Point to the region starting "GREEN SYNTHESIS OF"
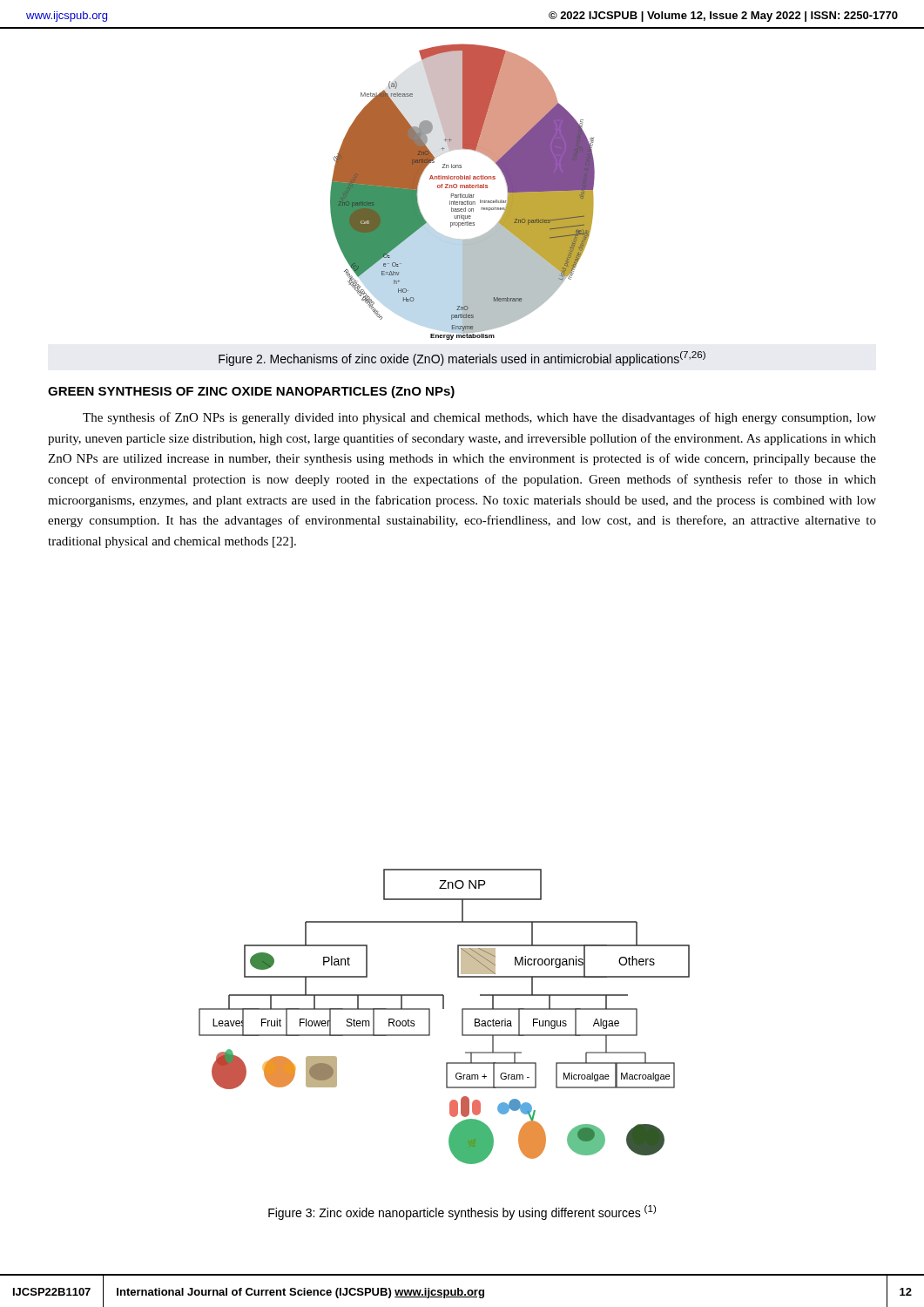924x1307 pixels. click(251, 391)
